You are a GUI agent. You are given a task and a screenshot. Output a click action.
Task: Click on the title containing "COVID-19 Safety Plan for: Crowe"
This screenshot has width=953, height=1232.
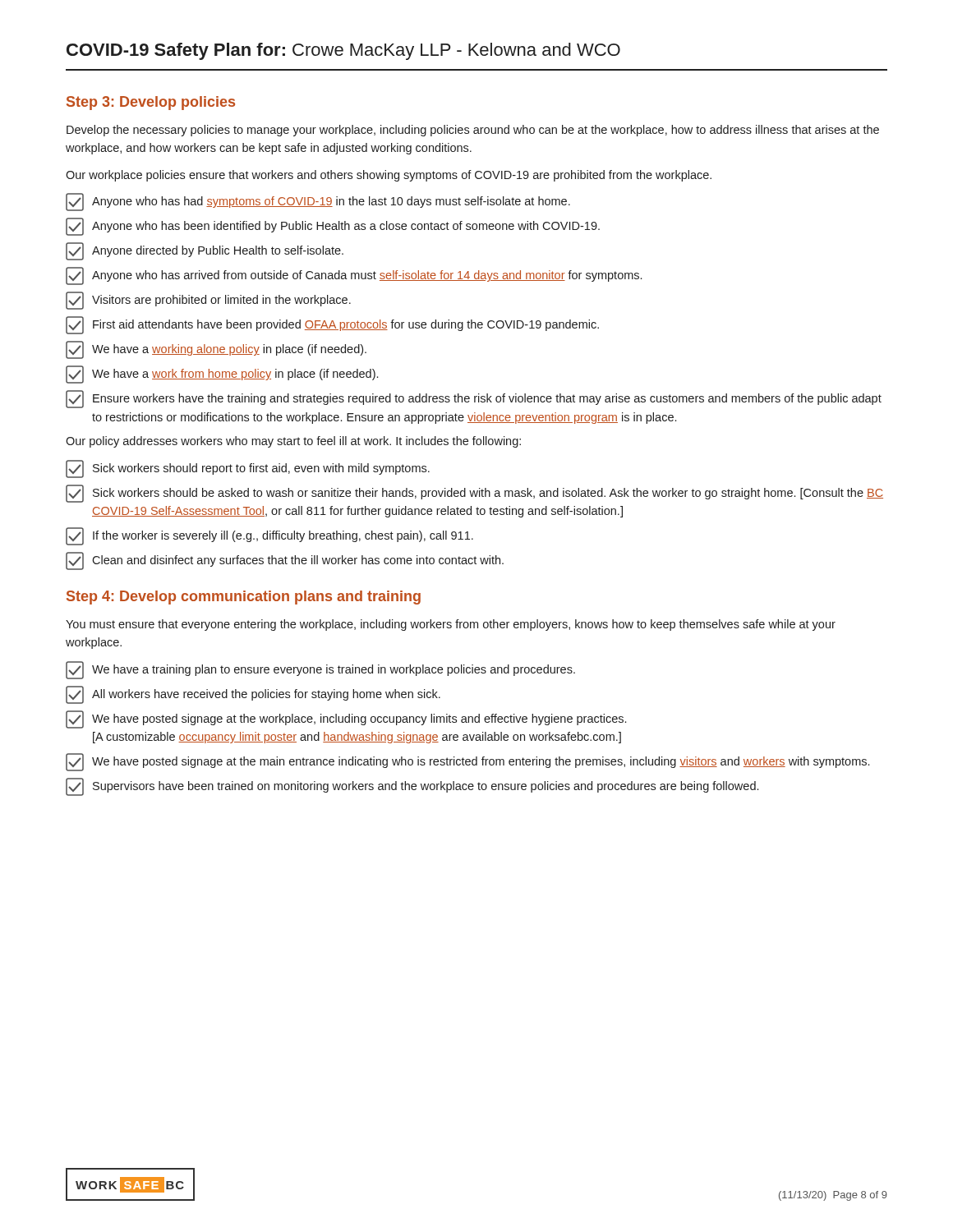point(343,50)
